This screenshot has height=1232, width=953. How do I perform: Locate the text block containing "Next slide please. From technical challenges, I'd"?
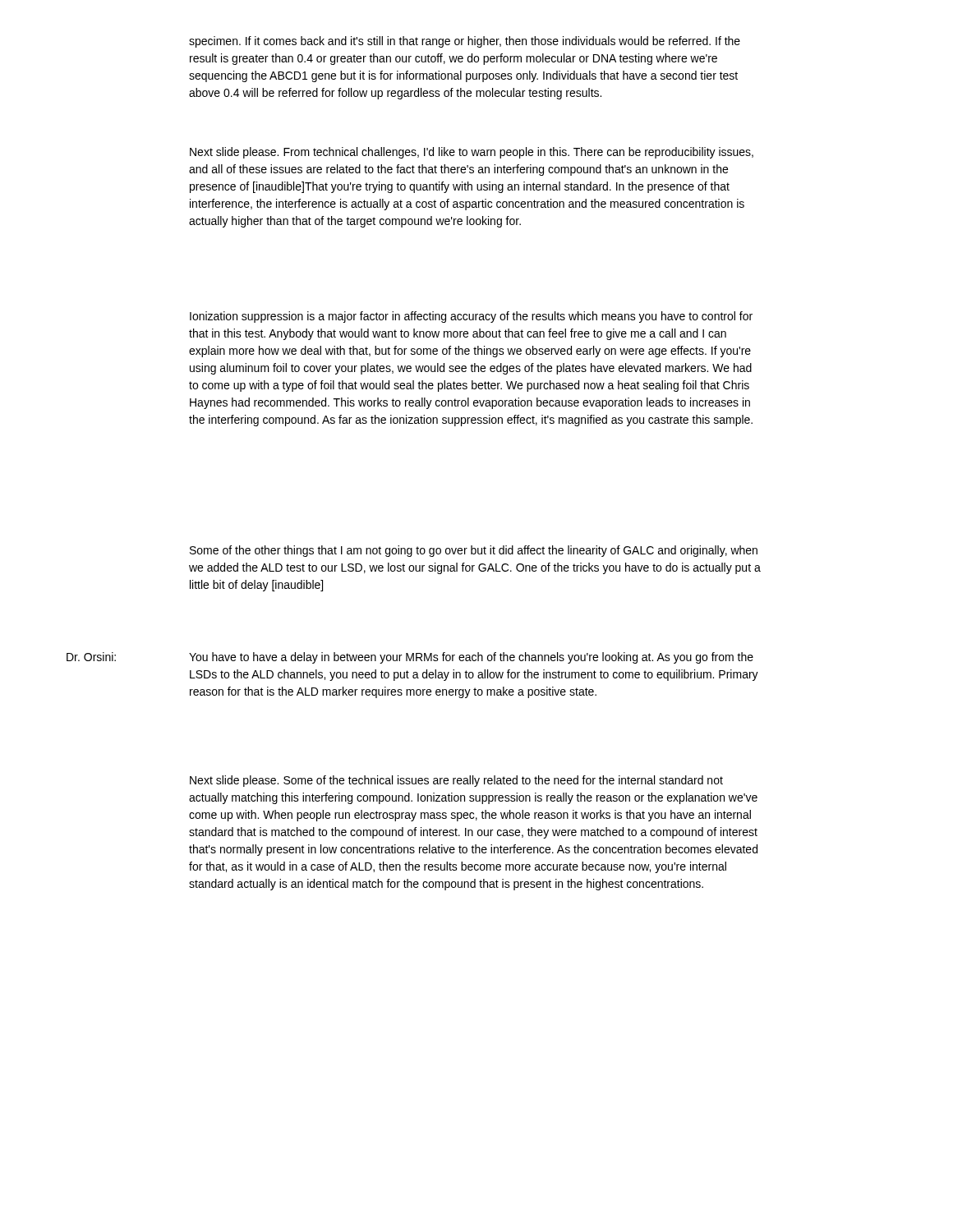[472, 186]
